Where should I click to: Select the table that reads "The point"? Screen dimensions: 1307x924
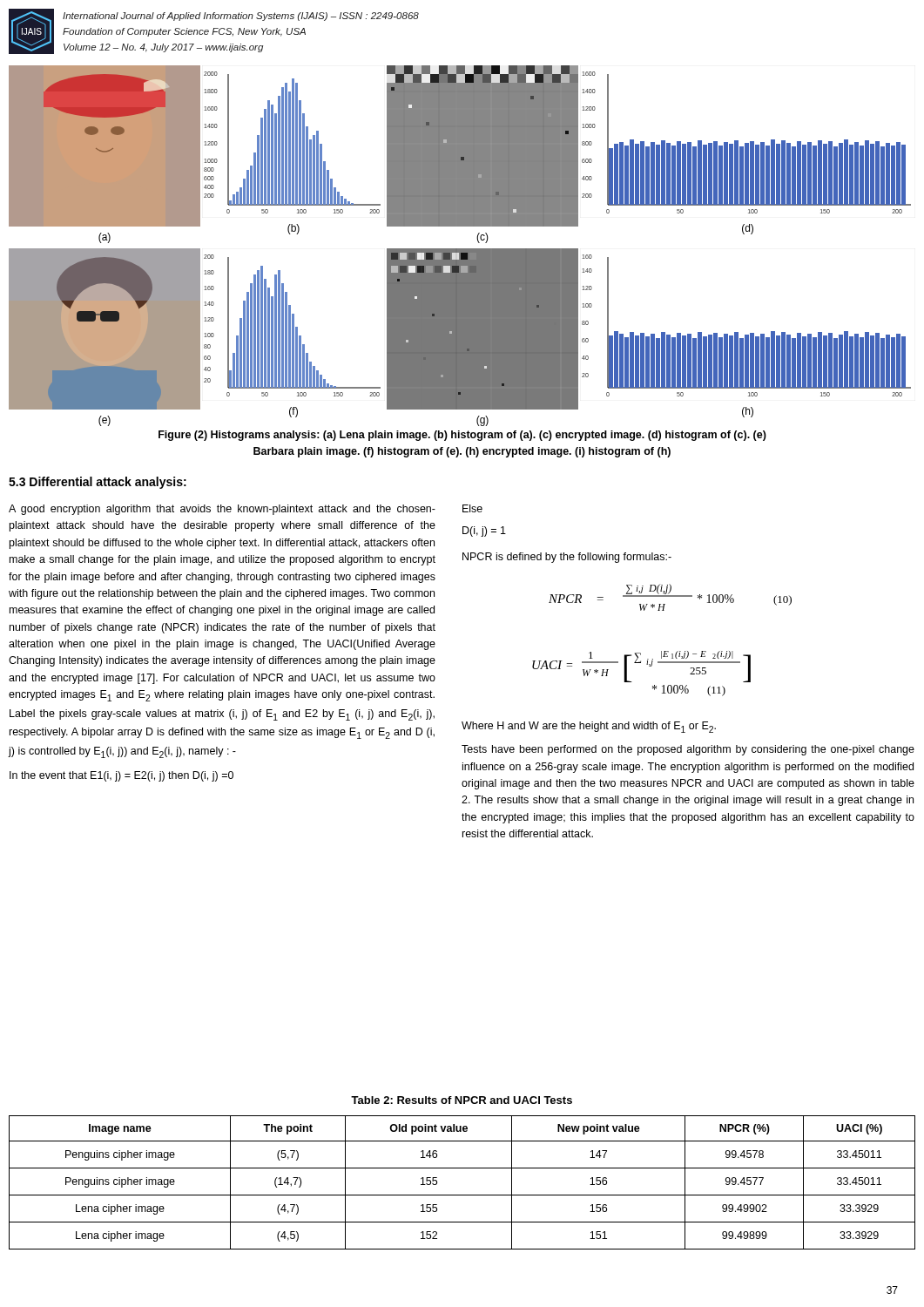coord(462,1182)
